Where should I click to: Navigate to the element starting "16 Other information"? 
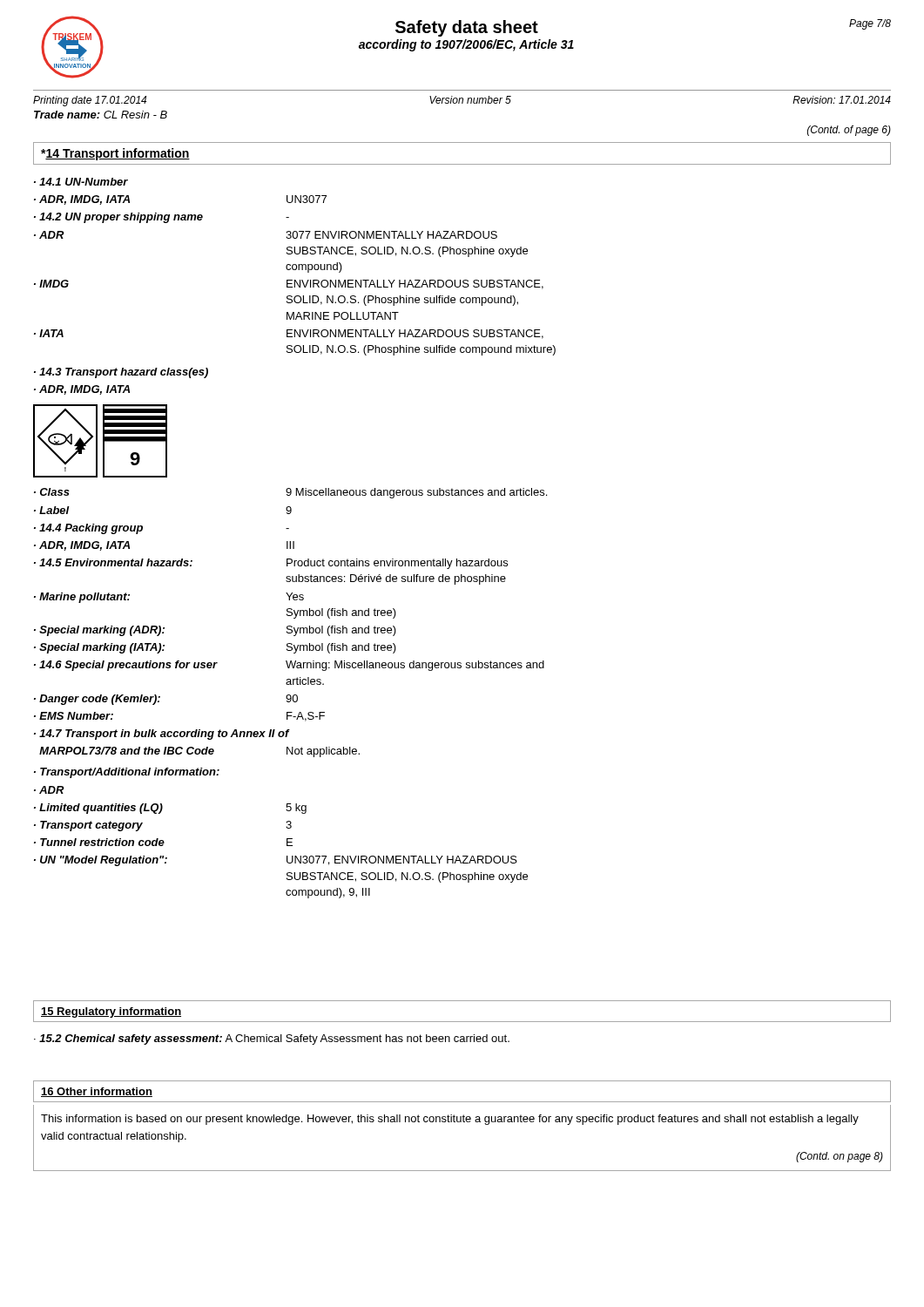click(462, 1091)
